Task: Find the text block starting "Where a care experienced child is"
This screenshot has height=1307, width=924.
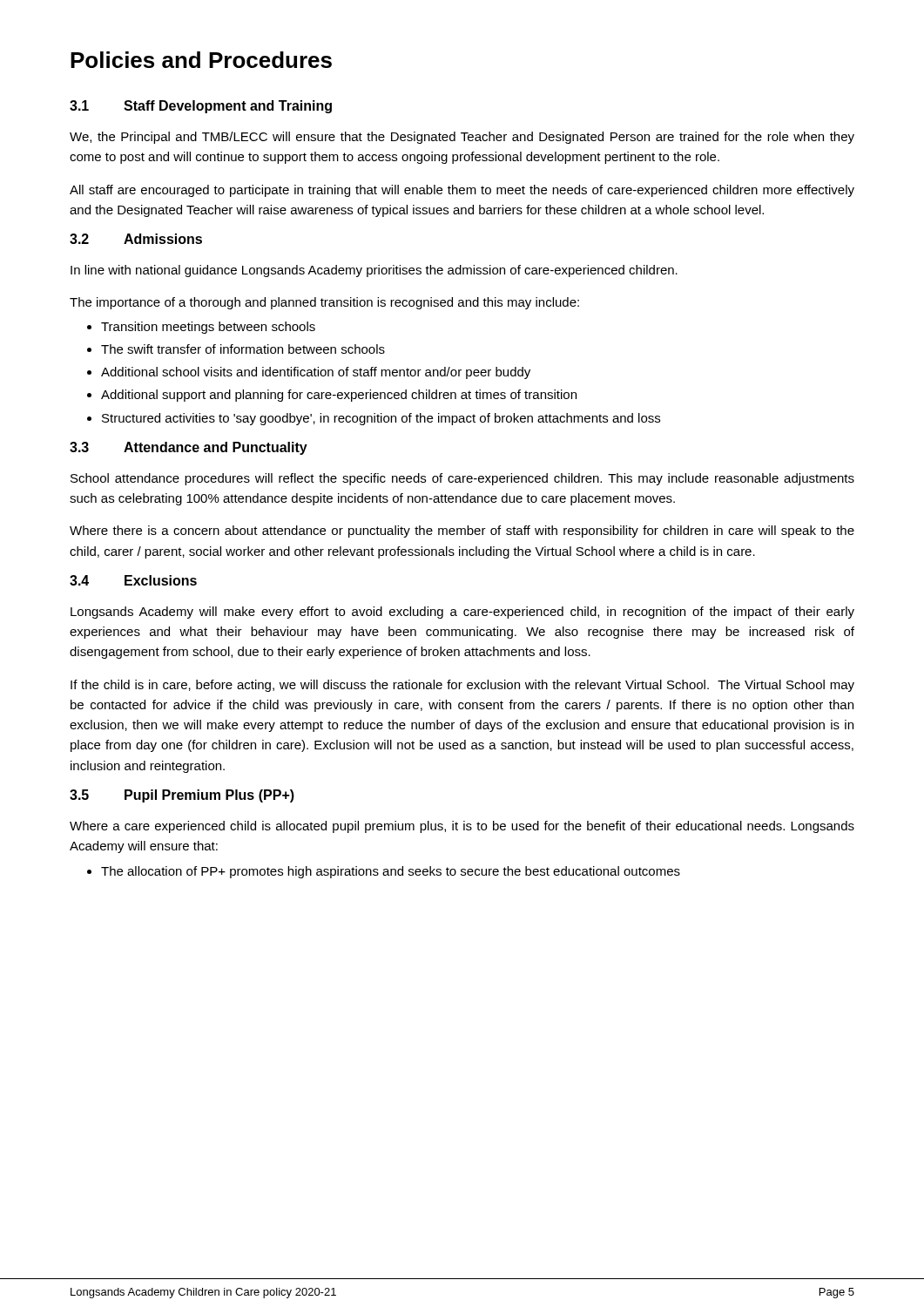Action: 462,835
